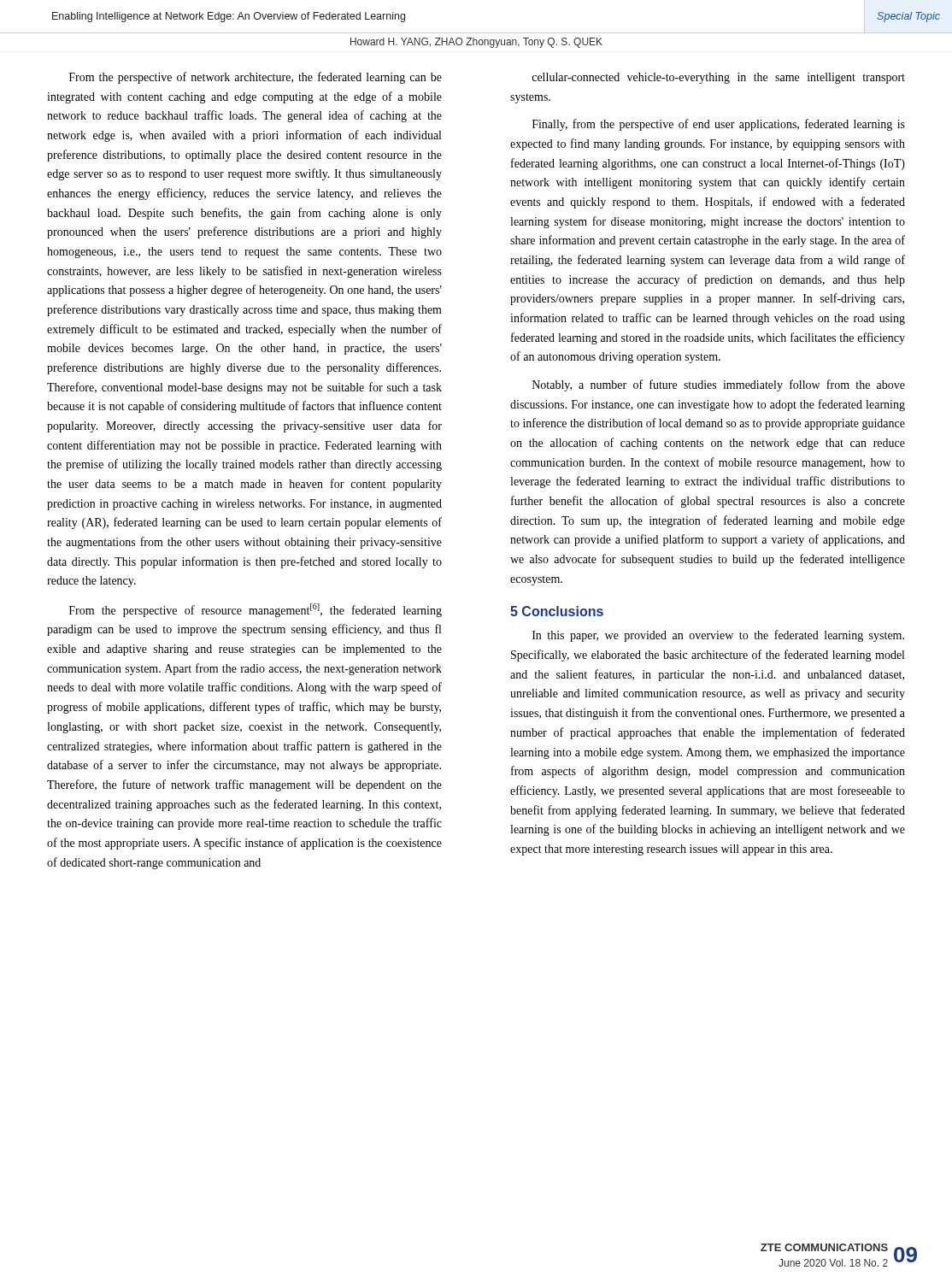Navigate to the element starting "From the perspective"
The width and height of the screenshot is (952, 1282).
tap(244, 471)
